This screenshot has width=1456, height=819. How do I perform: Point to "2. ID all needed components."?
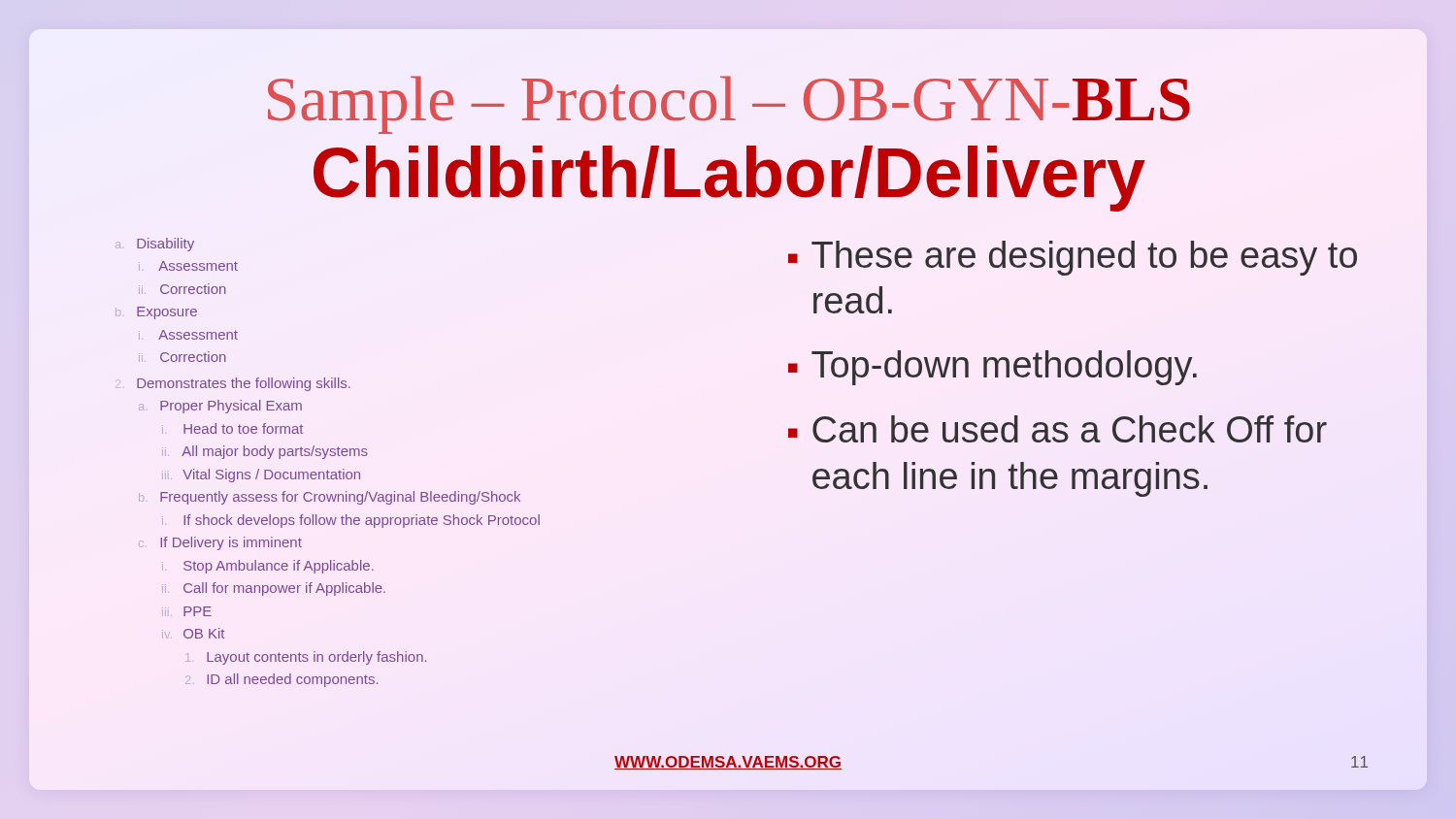[x=282, y=680]
